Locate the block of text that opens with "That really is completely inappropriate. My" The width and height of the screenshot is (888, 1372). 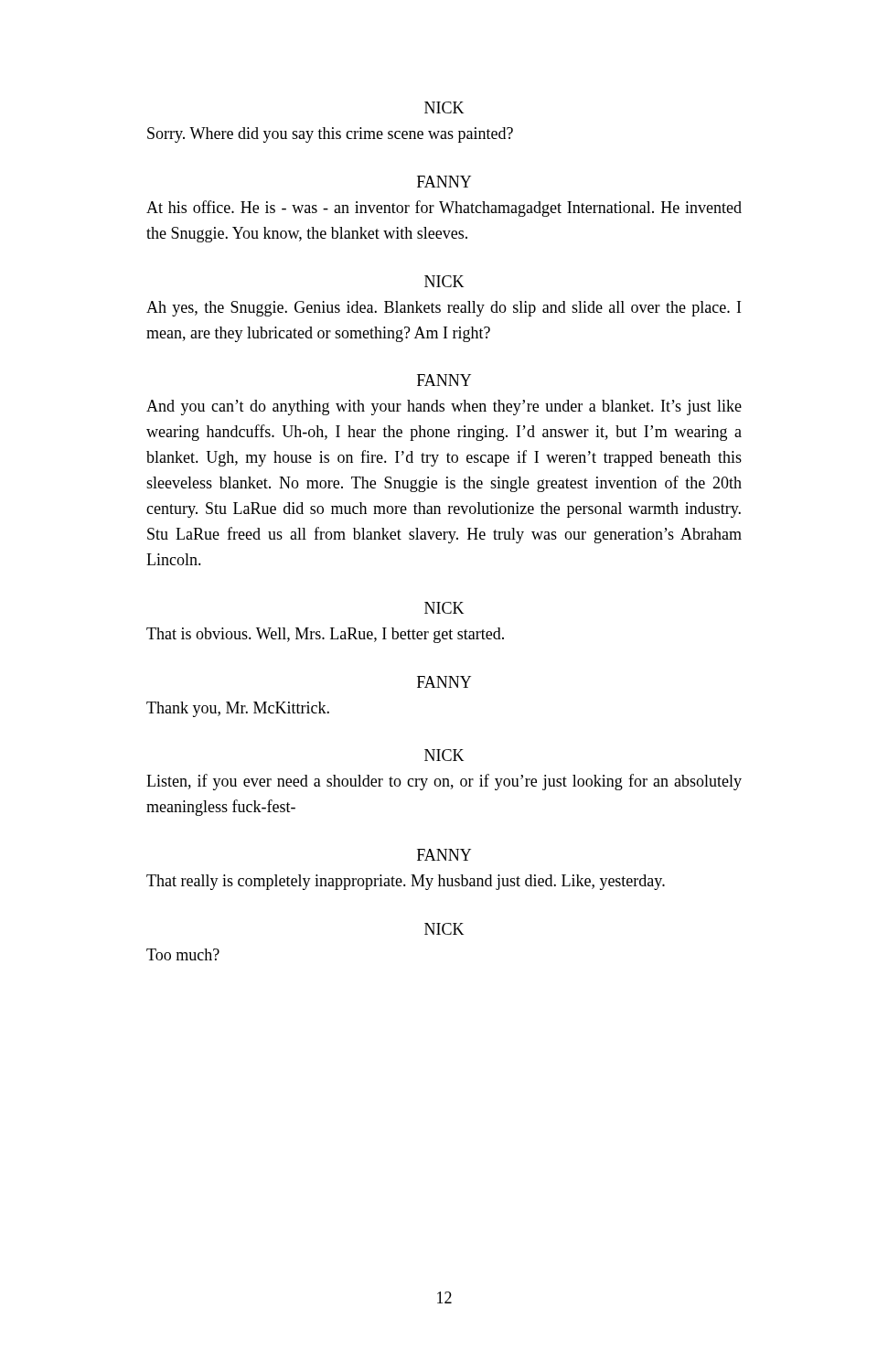(x=406, y=881)
